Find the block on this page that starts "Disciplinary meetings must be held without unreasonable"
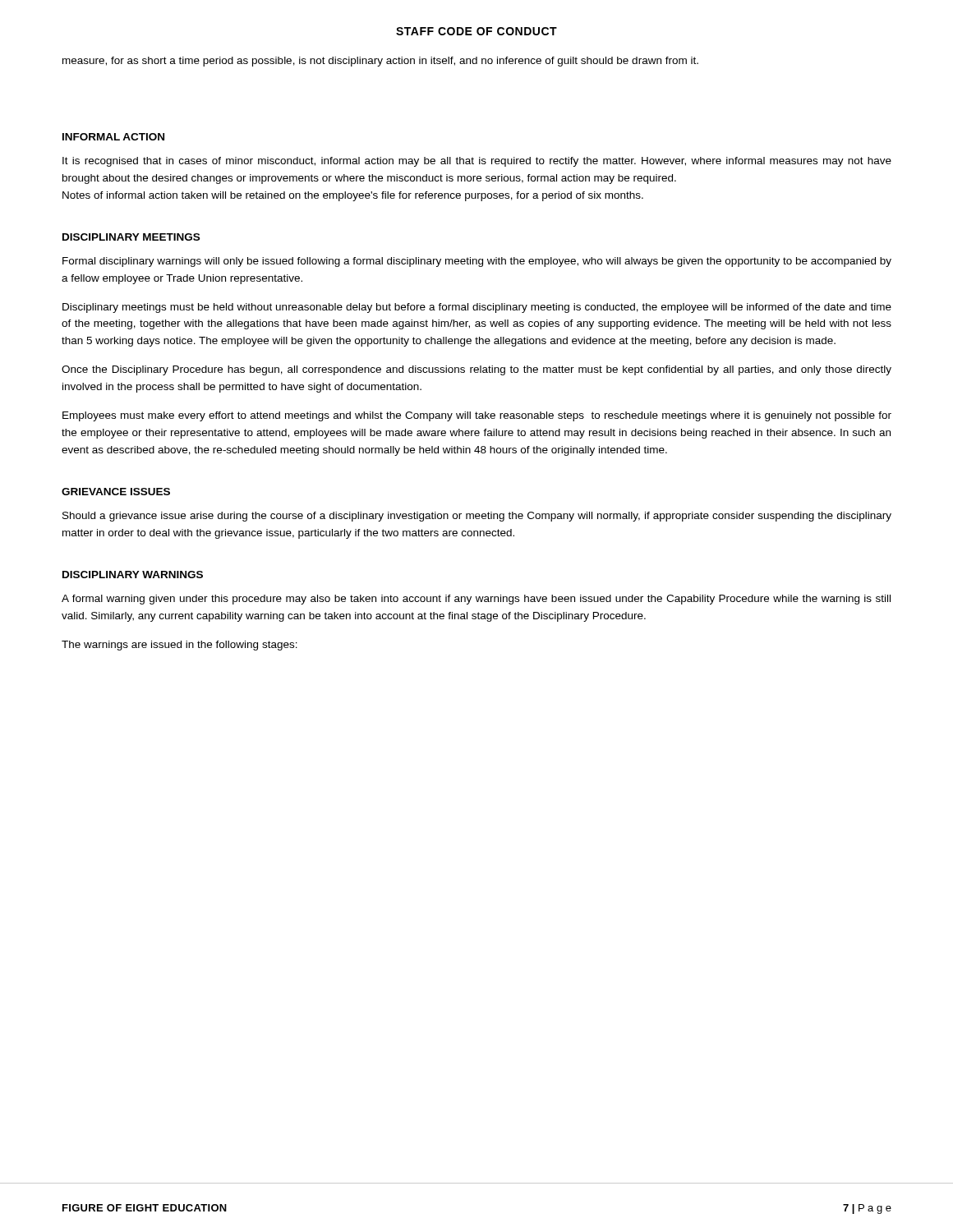Screen dimensions: 1232x953 476,324
